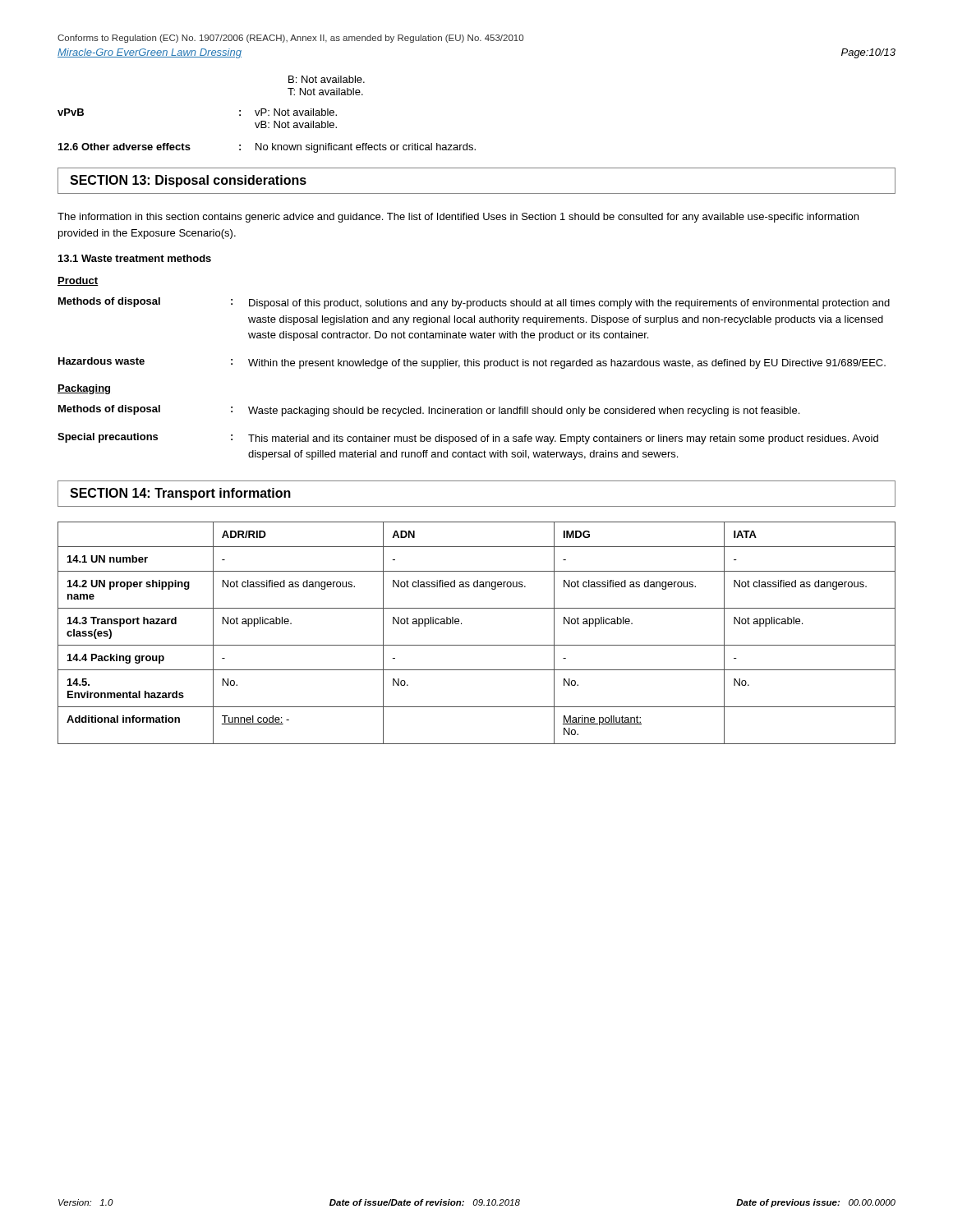Screen dimensions: 1232x953
Task: Locate the section header that opens with "SECTION 14: Transport"
Action: [180, 494]
